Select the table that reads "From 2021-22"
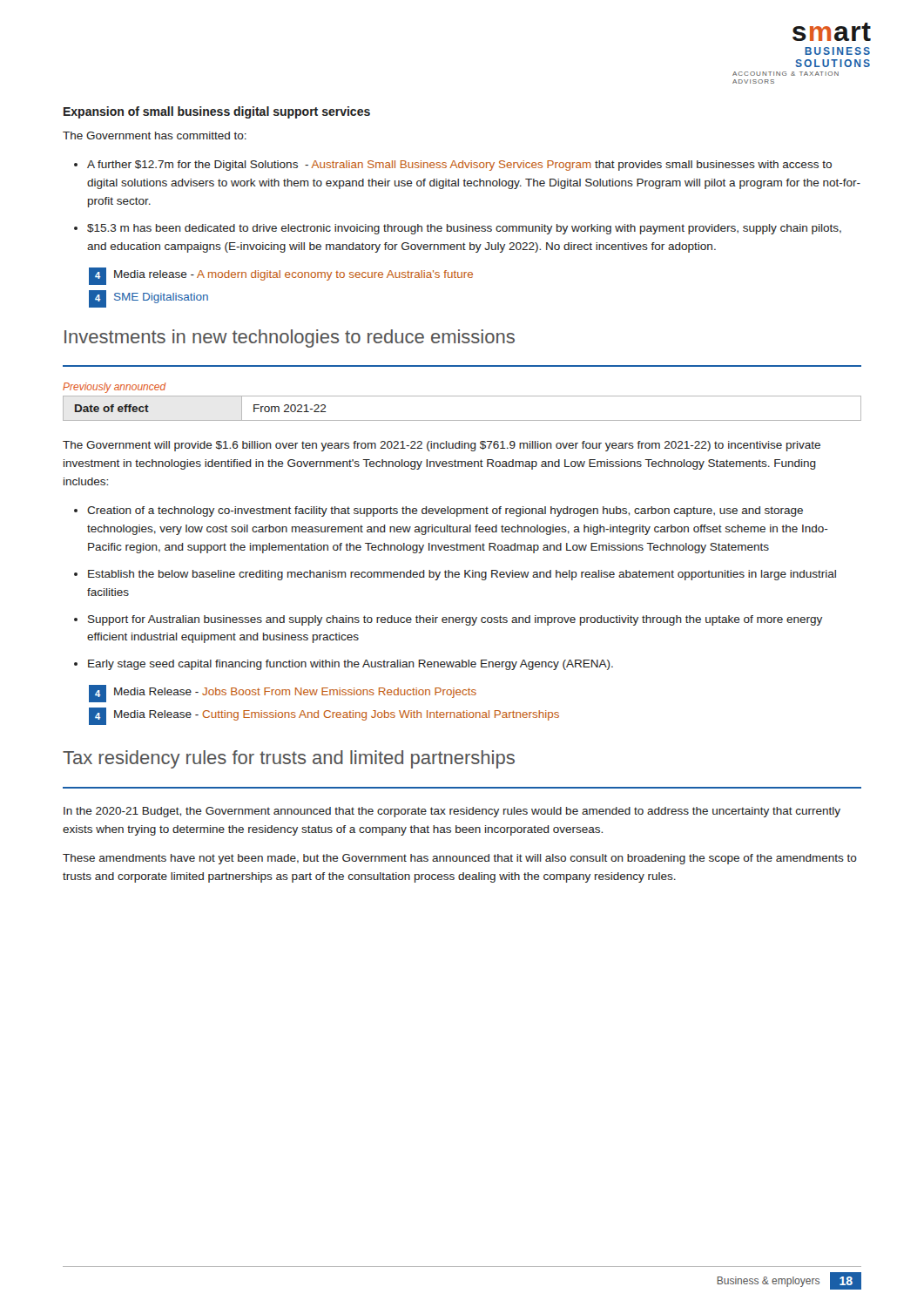This screenshot has height=1307, width=924. tap(462, 408)
